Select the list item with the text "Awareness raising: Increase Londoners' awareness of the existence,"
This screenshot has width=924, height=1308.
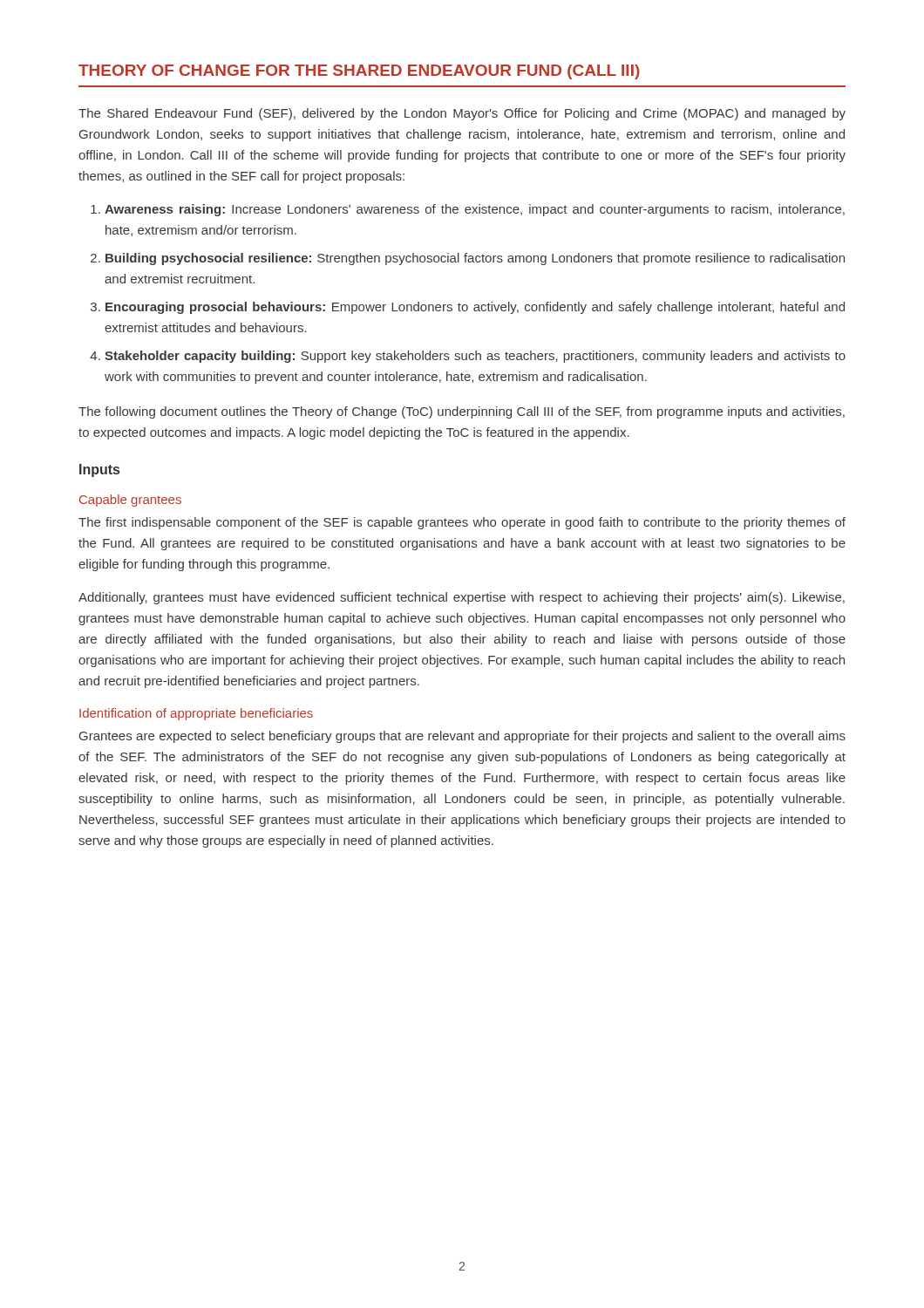point(475,219)
